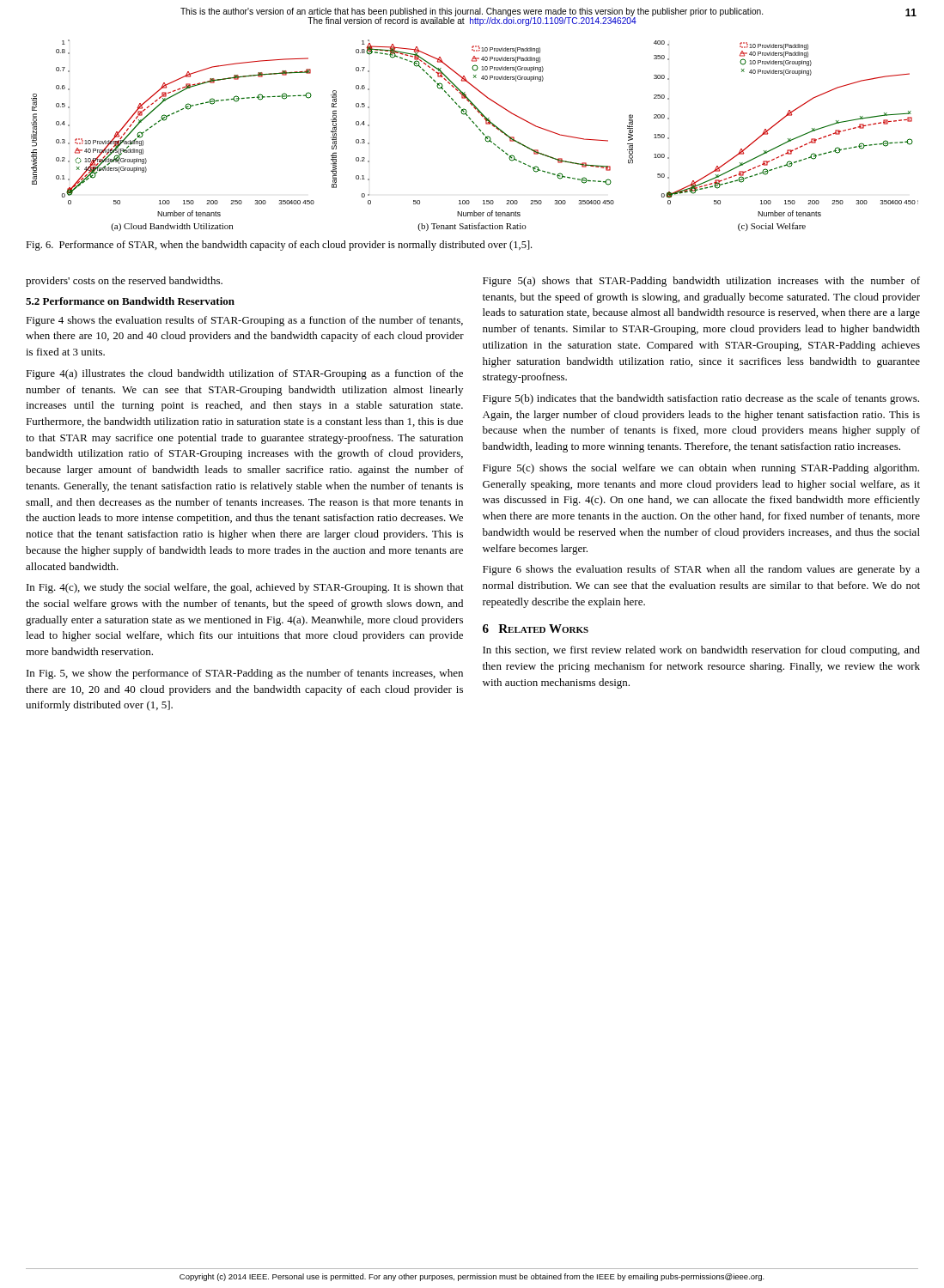The width and height of the screenshot is (944, 1288).
Task: Locate the section header containing "5.2 Performance on Bandwidth Reservation"
Action: coord(130,301)
